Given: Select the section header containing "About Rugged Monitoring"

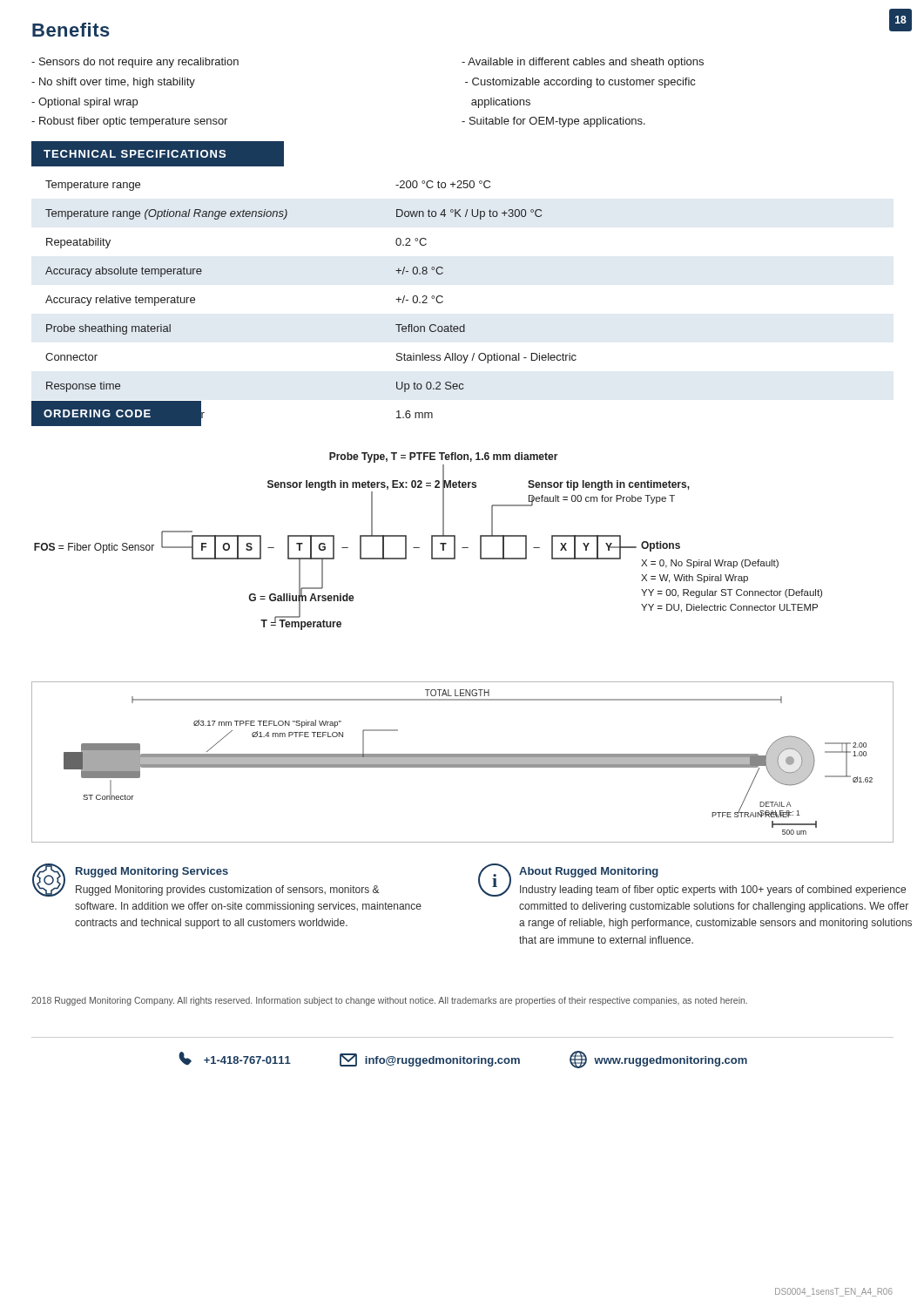Looking at the screenshot, I should [589, 871].
